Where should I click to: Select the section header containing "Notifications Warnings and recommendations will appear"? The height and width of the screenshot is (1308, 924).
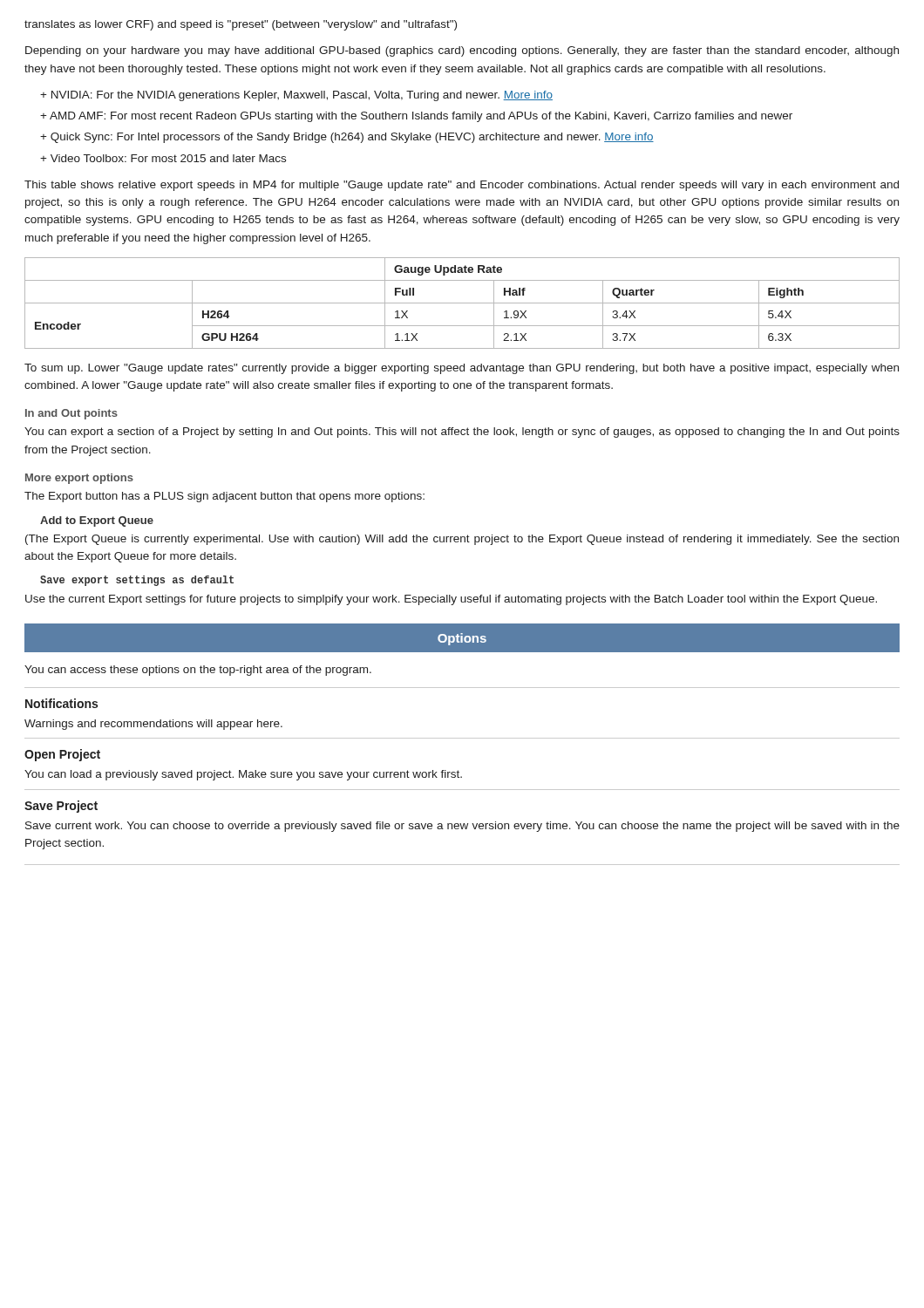click(61, 703)
